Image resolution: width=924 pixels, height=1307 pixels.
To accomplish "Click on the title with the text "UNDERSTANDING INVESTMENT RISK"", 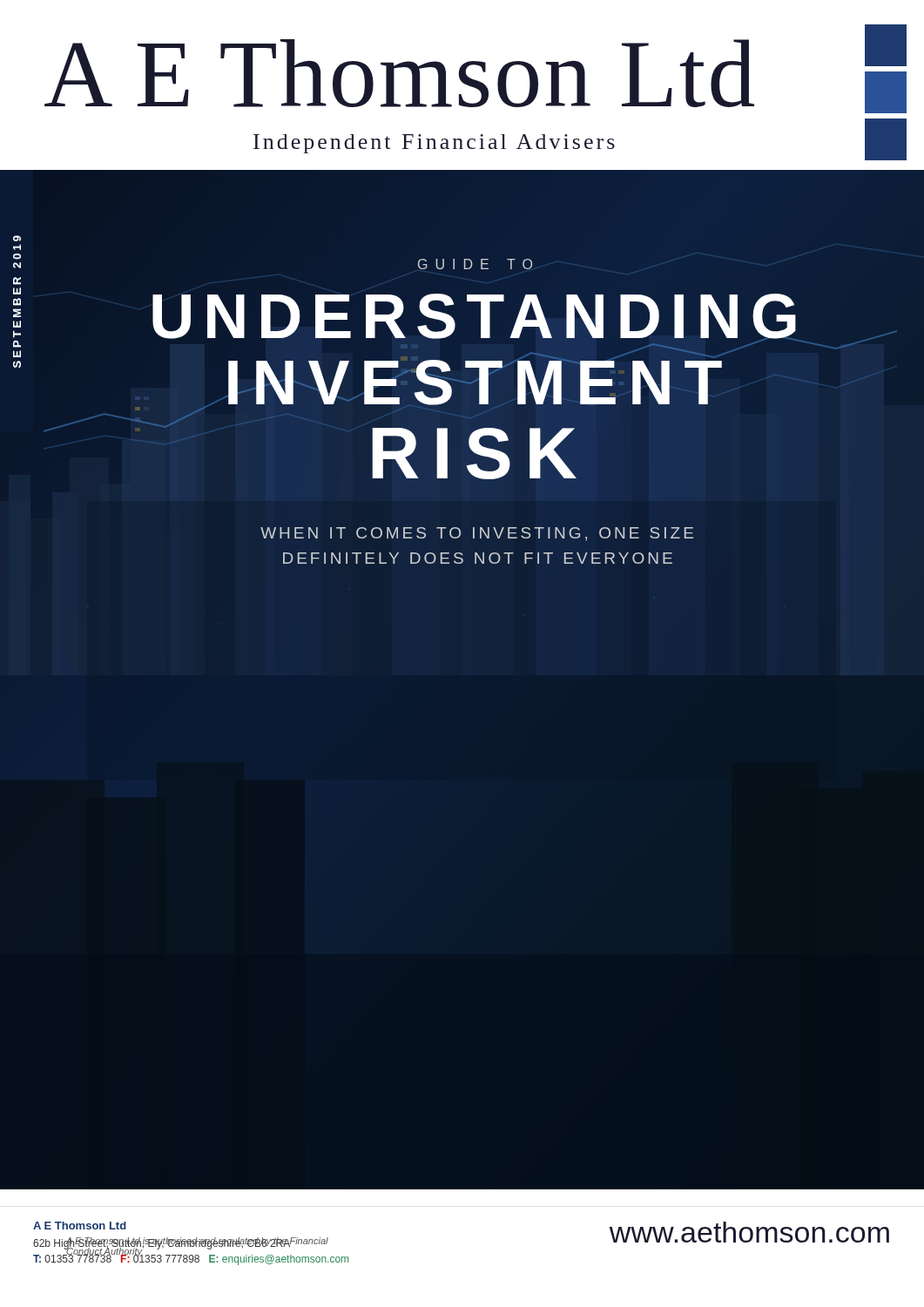I will tap(479, 389).
